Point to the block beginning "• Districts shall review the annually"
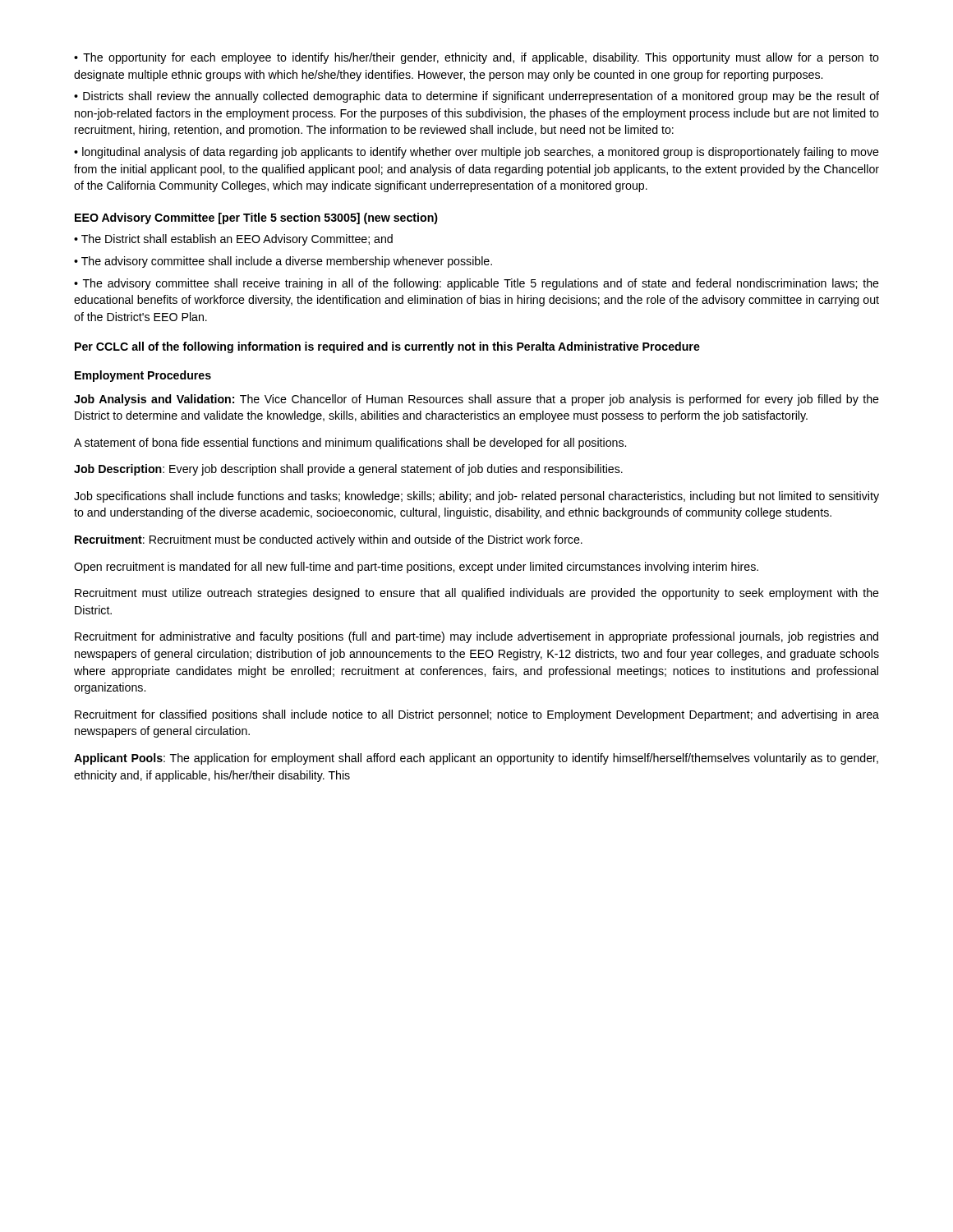The height and width of the screenshot is (1232, 953). pos(476,113)
